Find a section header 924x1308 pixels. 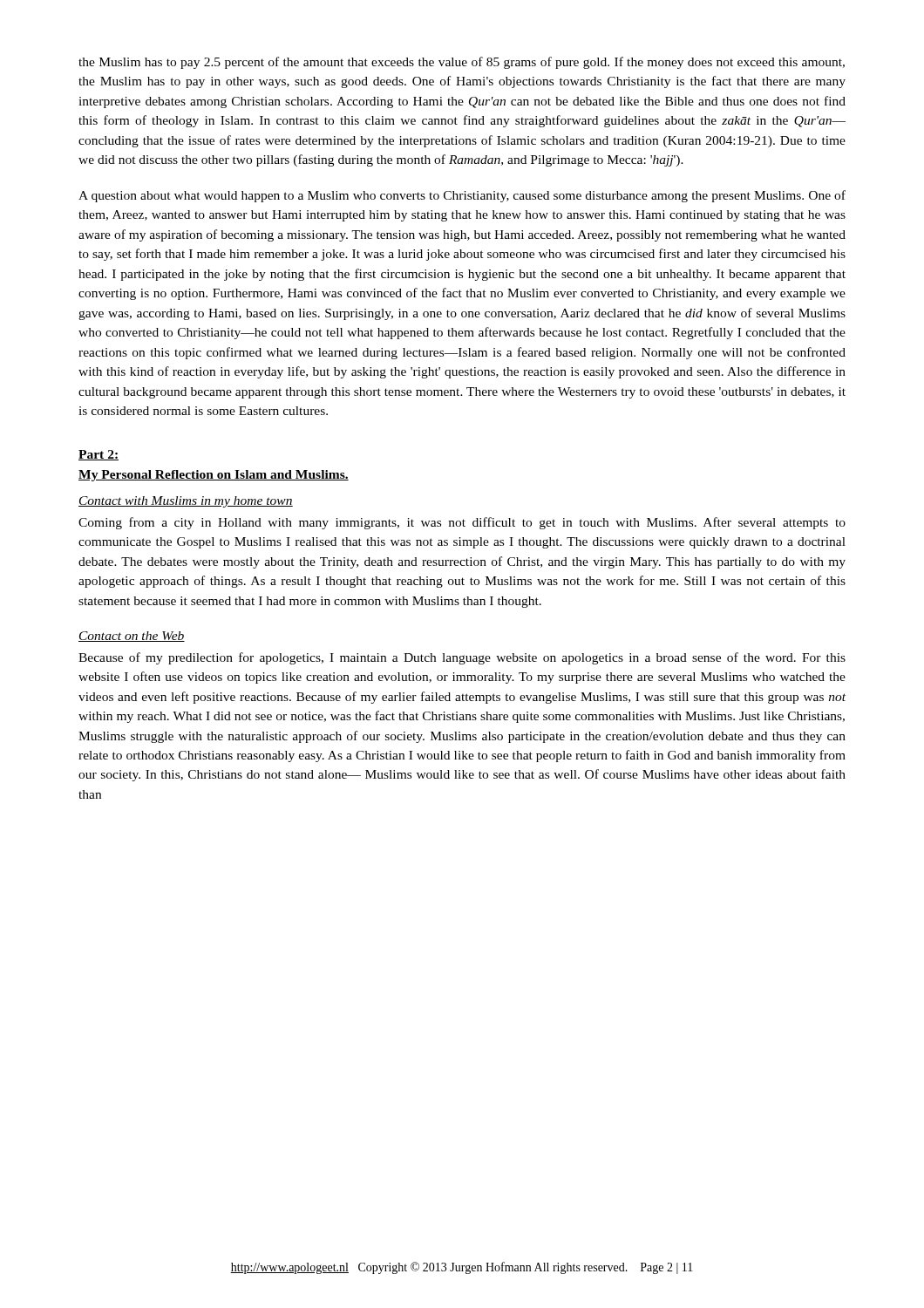click(x=213, y=464)
